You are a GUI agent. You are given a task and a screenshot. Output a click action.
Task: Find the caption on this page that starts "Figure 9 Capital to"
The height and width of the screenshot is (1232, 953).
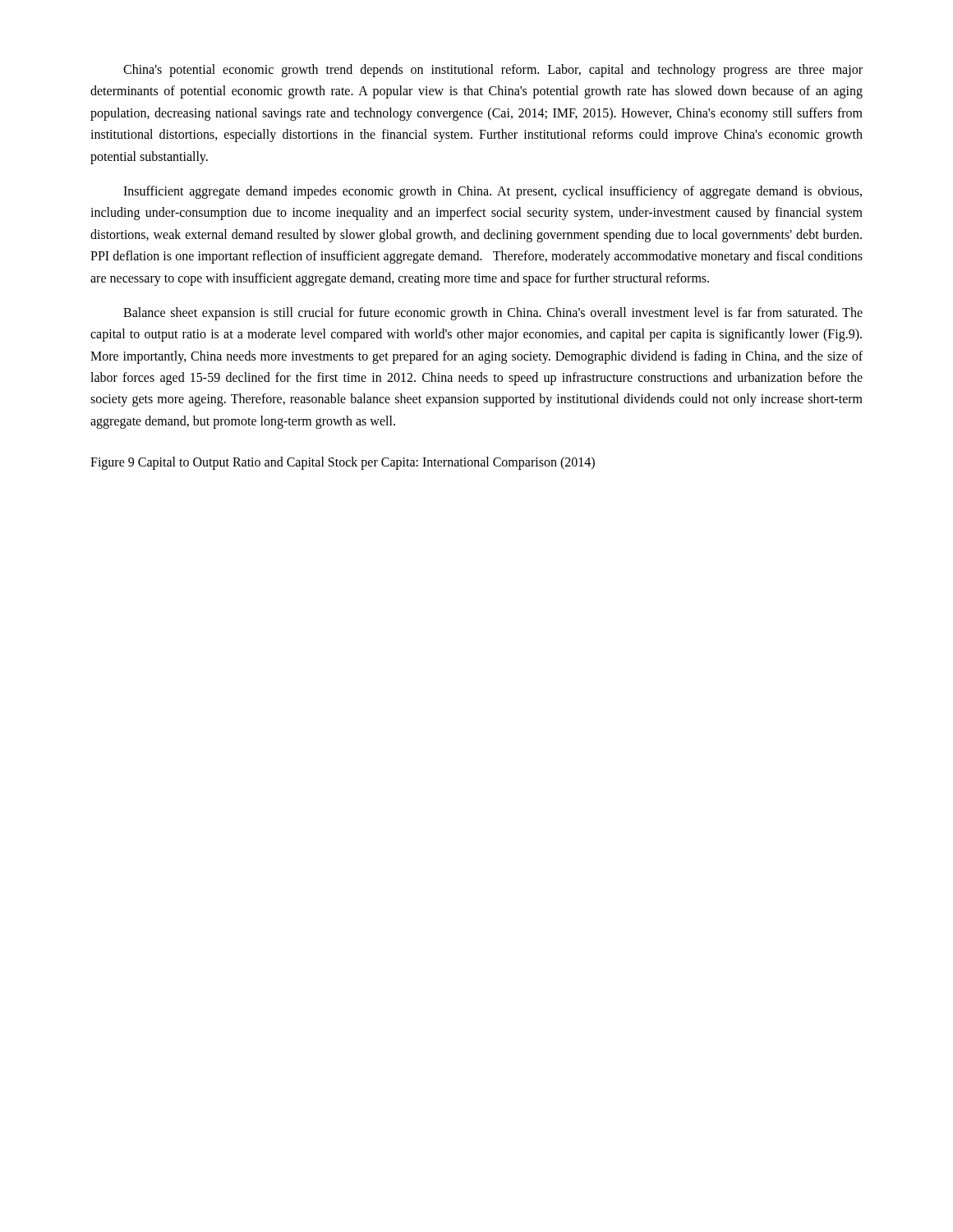pyautogui.click(x=343, y=462)
